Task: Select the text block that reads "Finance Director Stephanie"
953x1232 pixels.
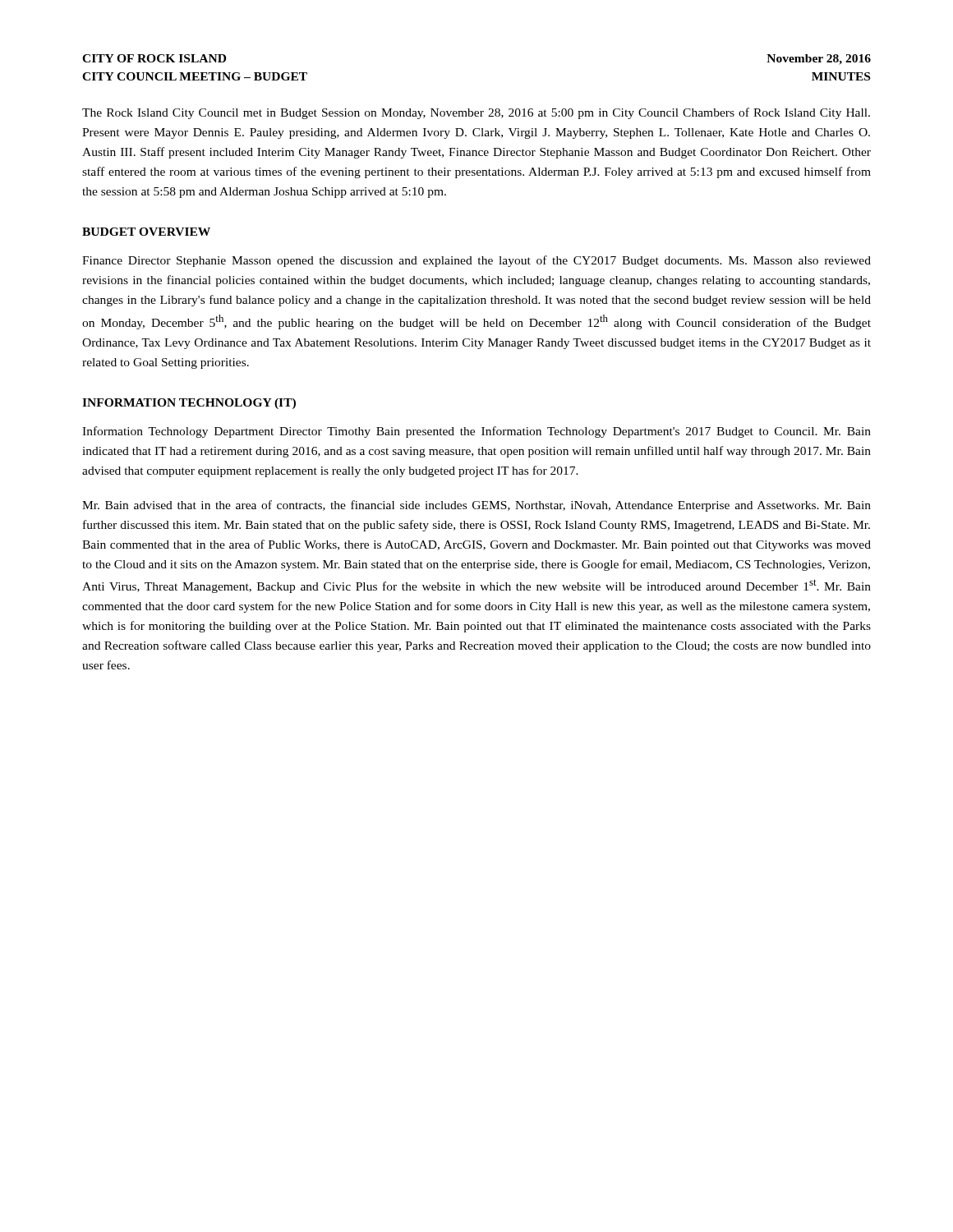Action: 476,311
